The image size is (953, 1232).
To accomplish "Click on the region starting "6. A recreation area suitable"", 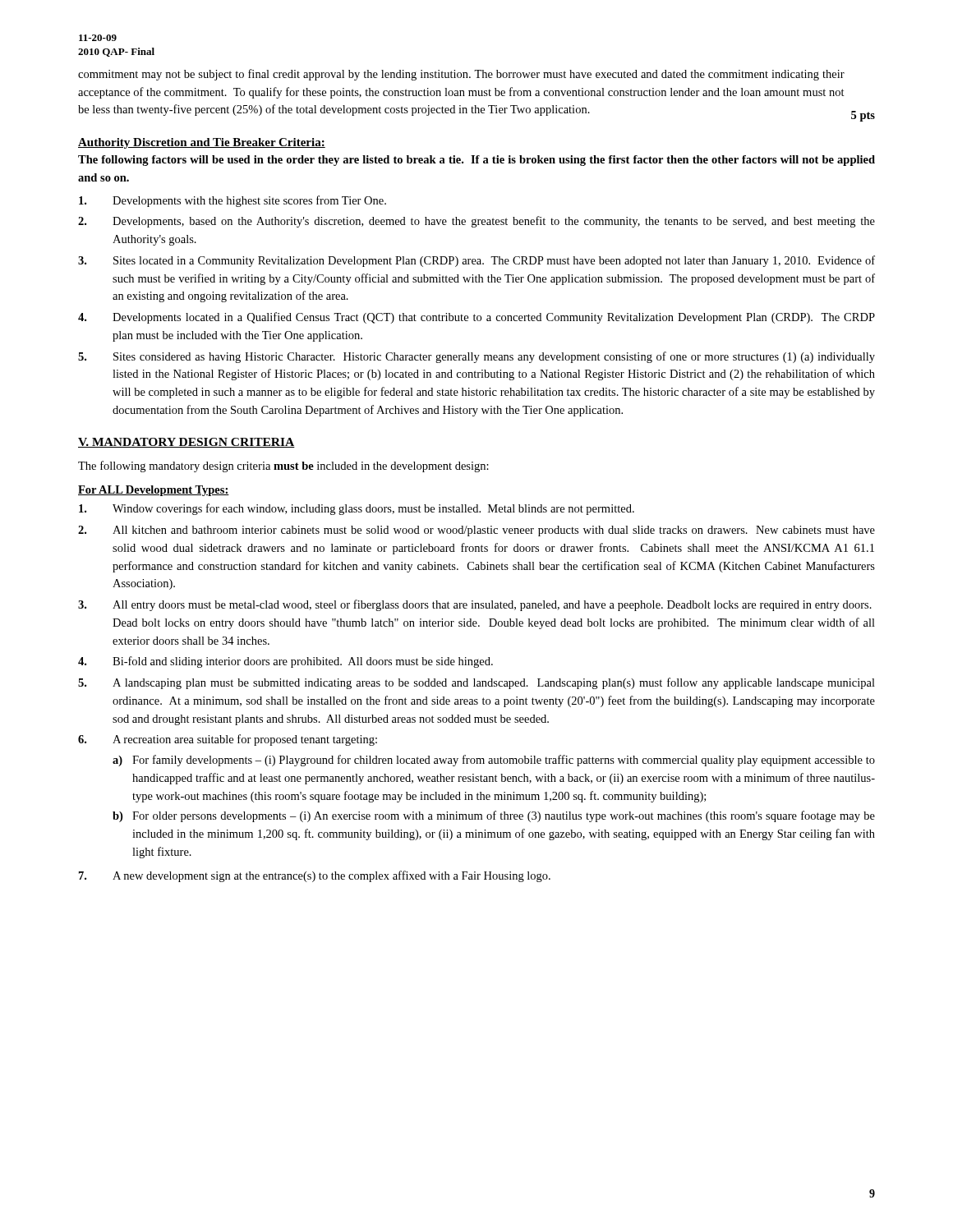I will (x=476, y=797).
